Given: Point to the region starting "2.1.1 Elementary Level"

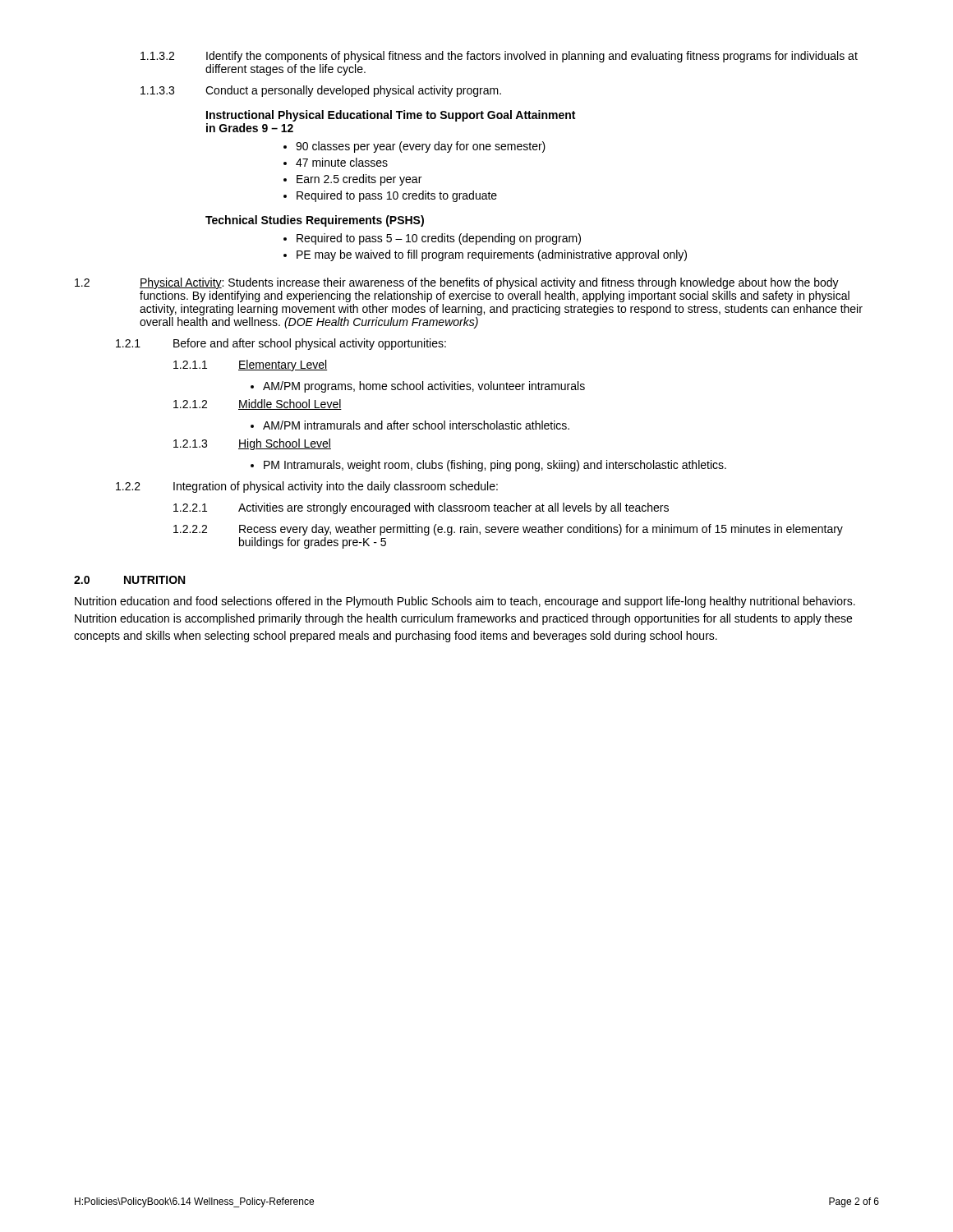Looking at the screenshot, I should 250,365.
